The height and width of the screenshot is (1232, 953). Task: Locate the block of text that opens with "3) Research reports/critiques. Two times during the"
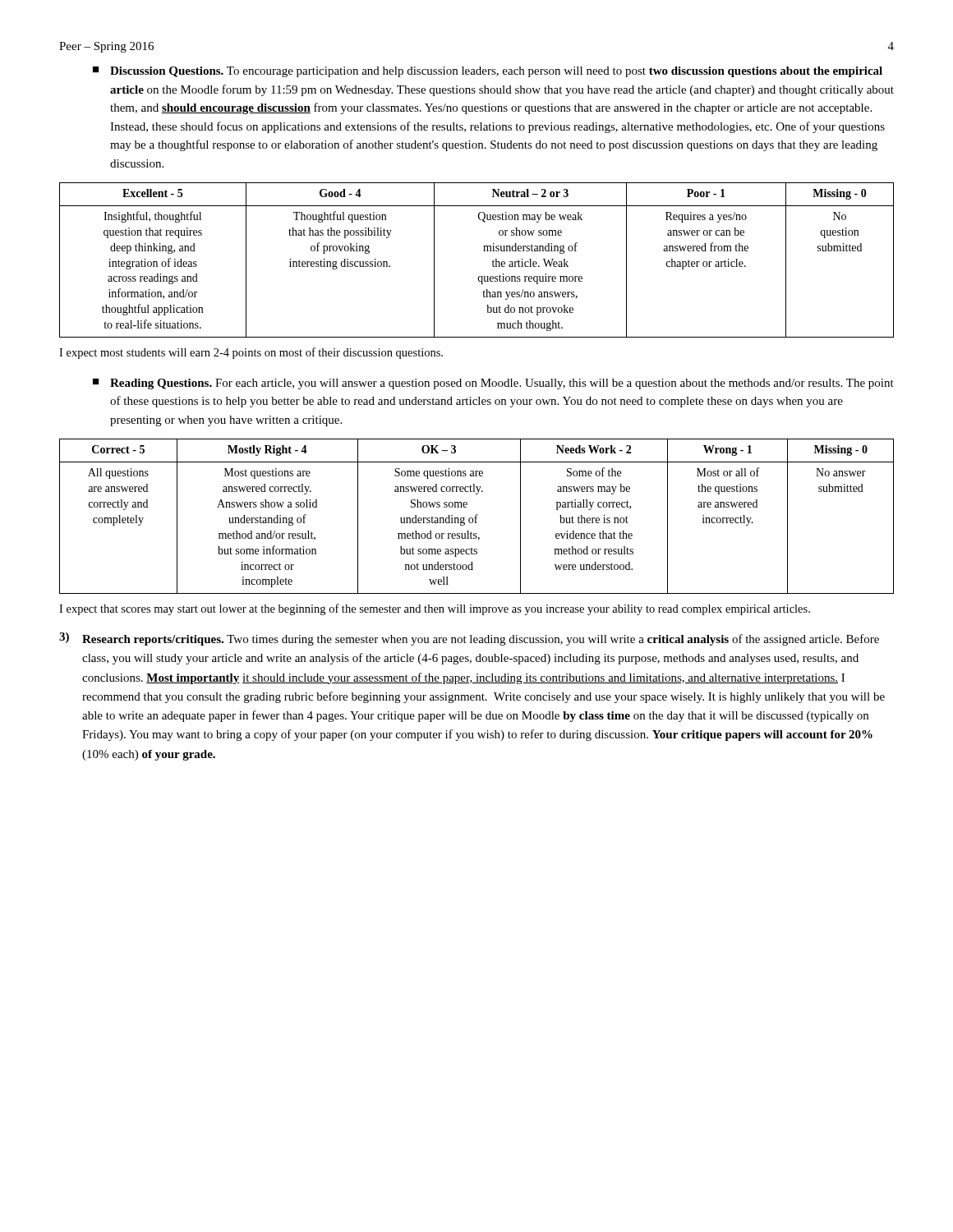476,697
